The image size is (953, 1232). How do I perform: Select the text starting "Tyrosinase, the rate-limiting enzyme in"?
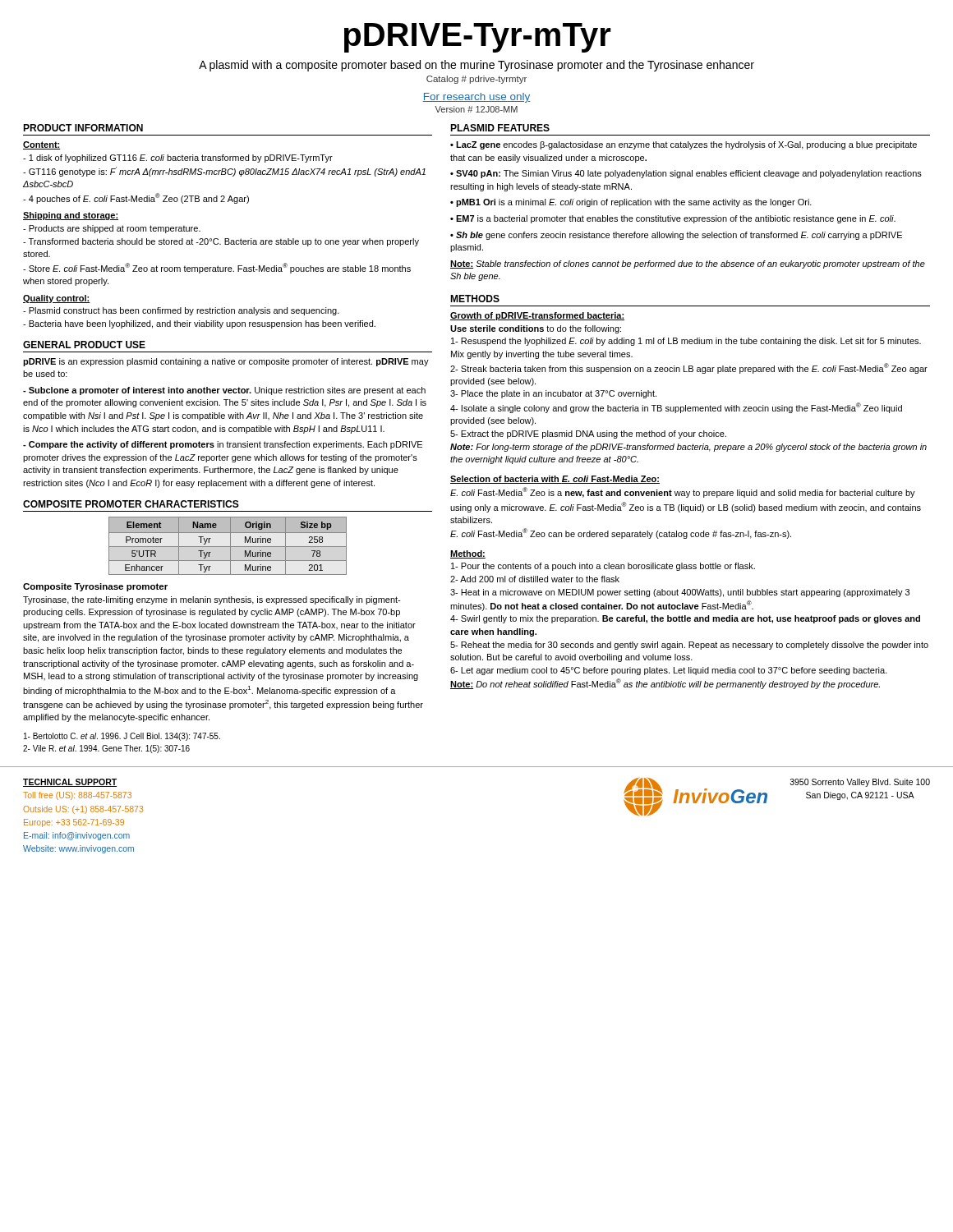(x=223, y=658)
